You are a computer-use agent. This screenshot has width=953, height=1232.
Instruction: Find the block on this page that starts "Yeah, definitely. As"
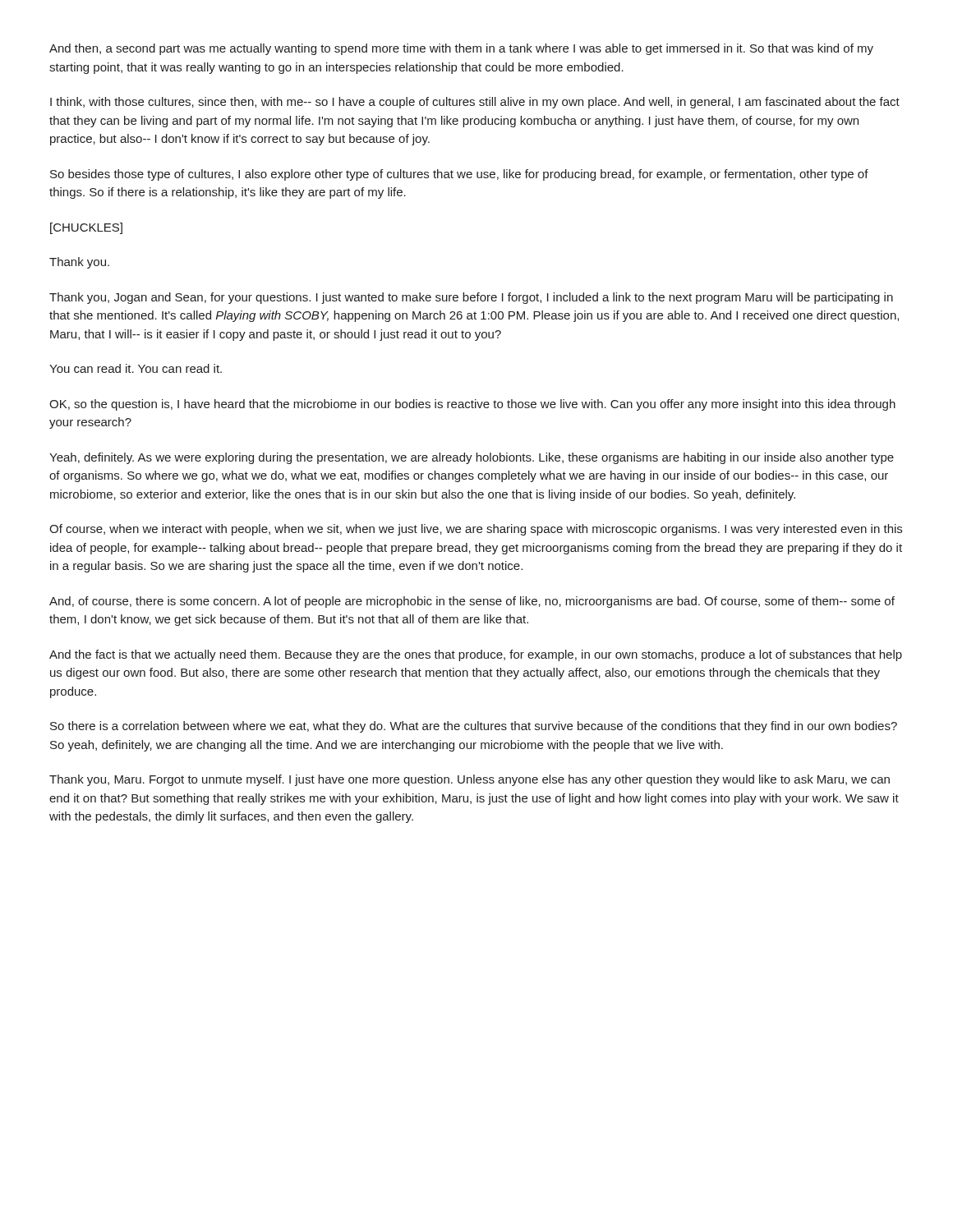click(x=472, y=475)
